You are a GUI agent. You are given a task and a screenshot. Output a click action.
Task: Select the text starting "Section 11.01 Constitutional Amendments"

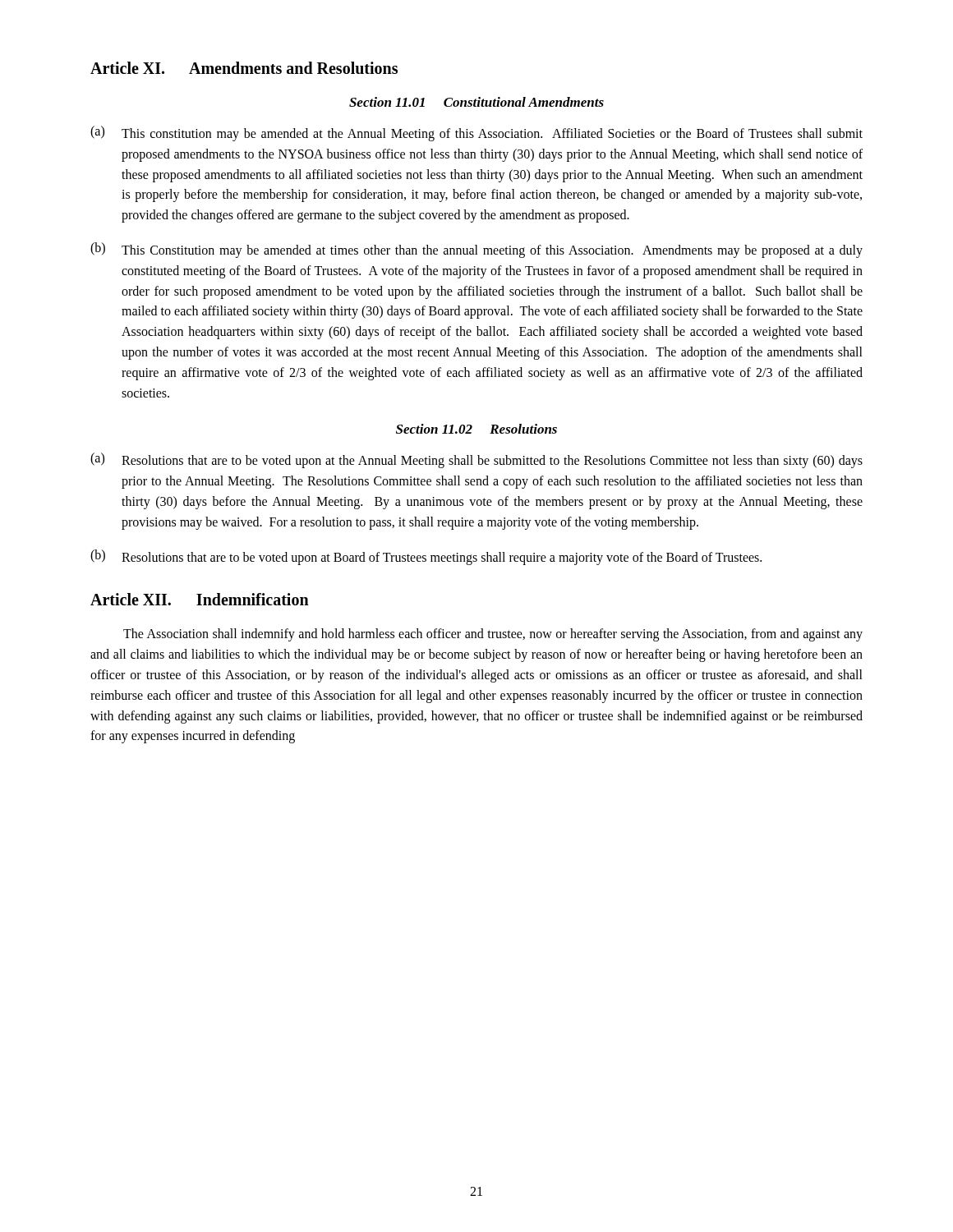[x=476, y=103]
